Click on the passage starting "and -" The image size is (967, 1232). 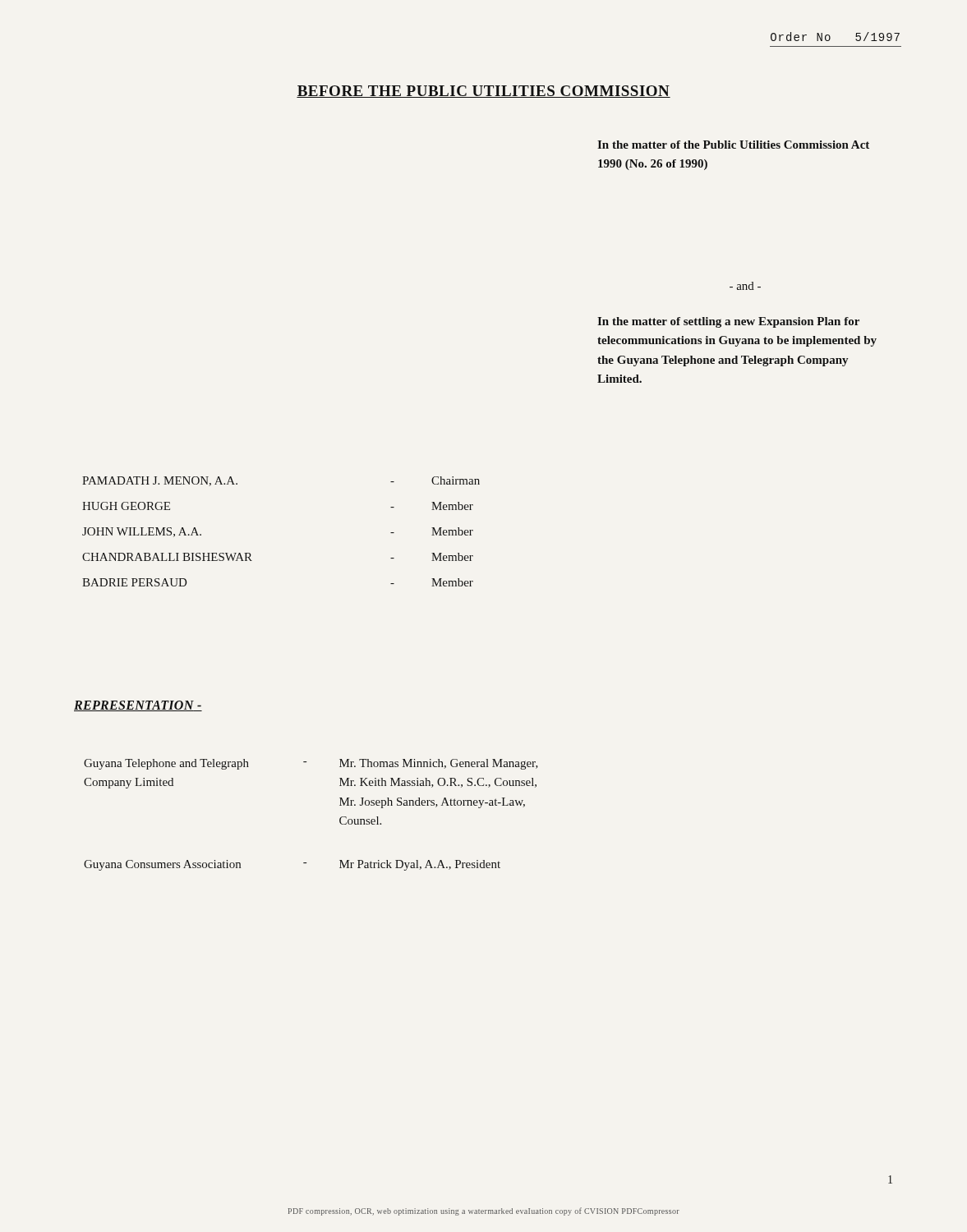pos(745,286)
